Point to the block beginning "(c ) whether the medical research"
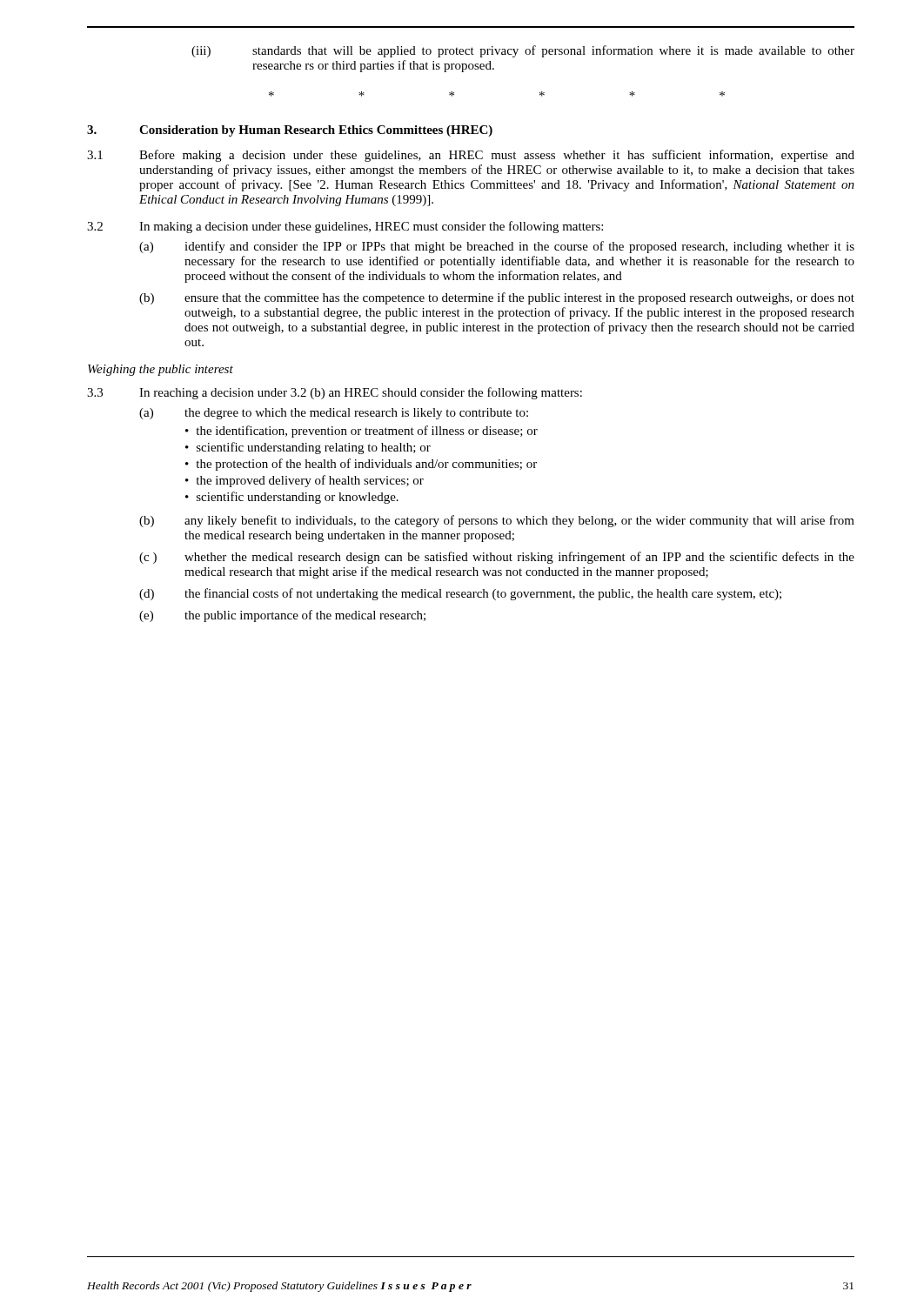Image resolution: width=924 pixels, height=1305 pixels. (497, 565)
